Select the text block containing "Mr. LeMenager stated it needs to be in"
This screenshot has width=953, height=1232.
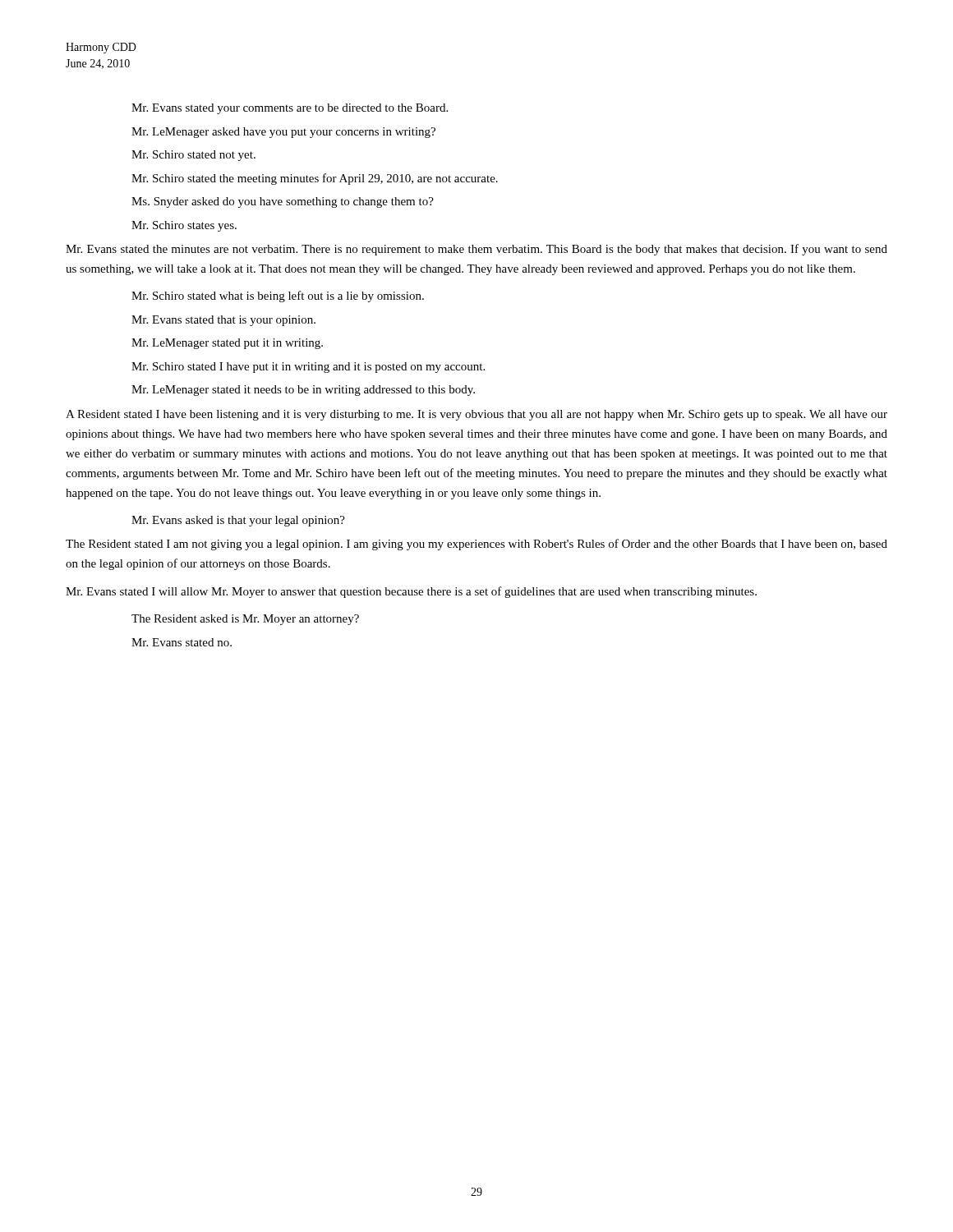click(304, 389)
